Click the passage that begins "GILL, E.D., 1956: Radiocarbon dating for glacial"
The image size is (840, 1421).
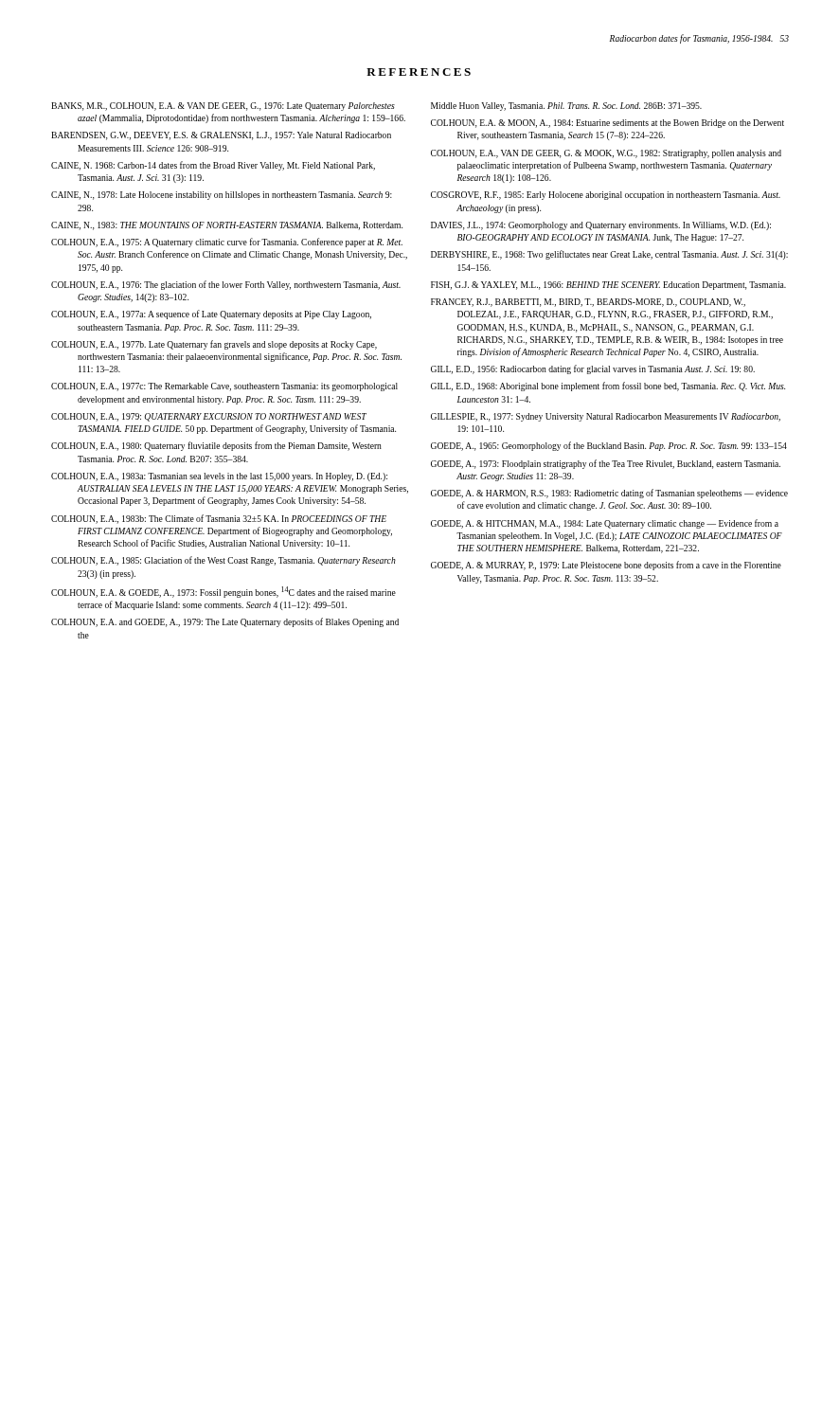click(x=593, y=369)
